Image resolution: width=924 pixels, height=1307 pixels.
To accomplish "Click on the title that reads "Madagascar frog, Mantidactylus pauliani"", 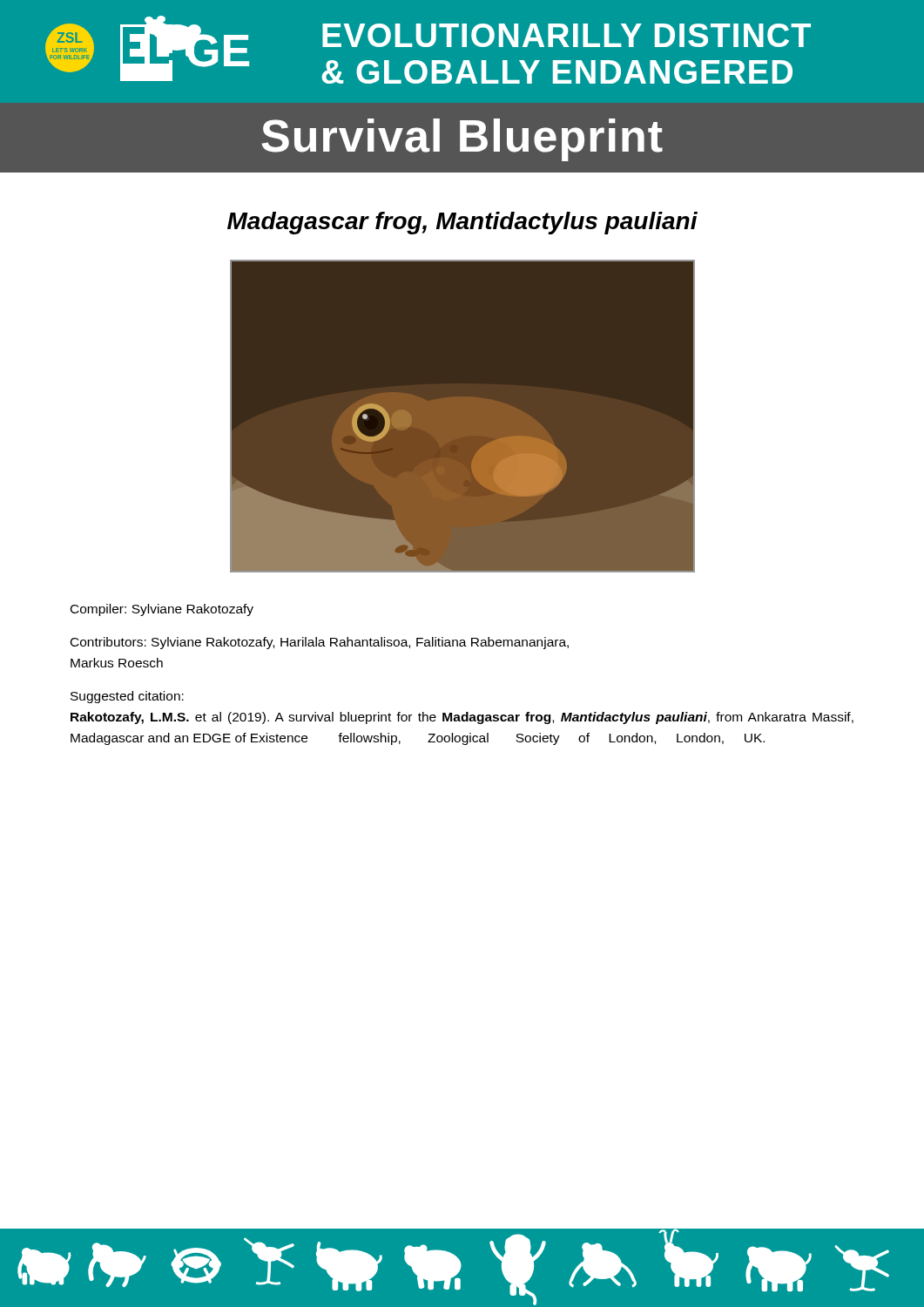I will (462, 221).
